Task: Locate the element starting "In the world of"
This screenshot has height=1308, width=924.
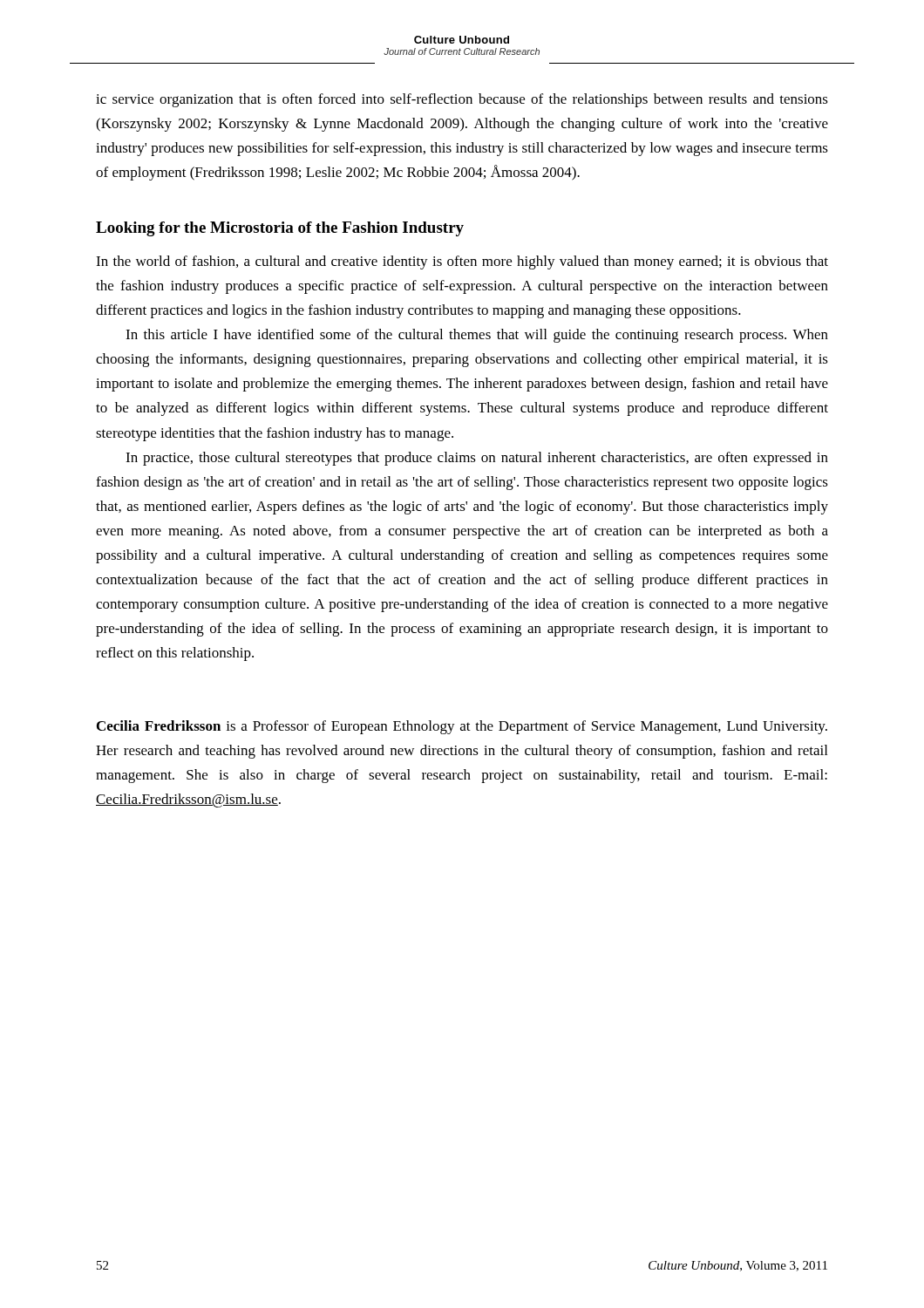Action: coord(462,286)
